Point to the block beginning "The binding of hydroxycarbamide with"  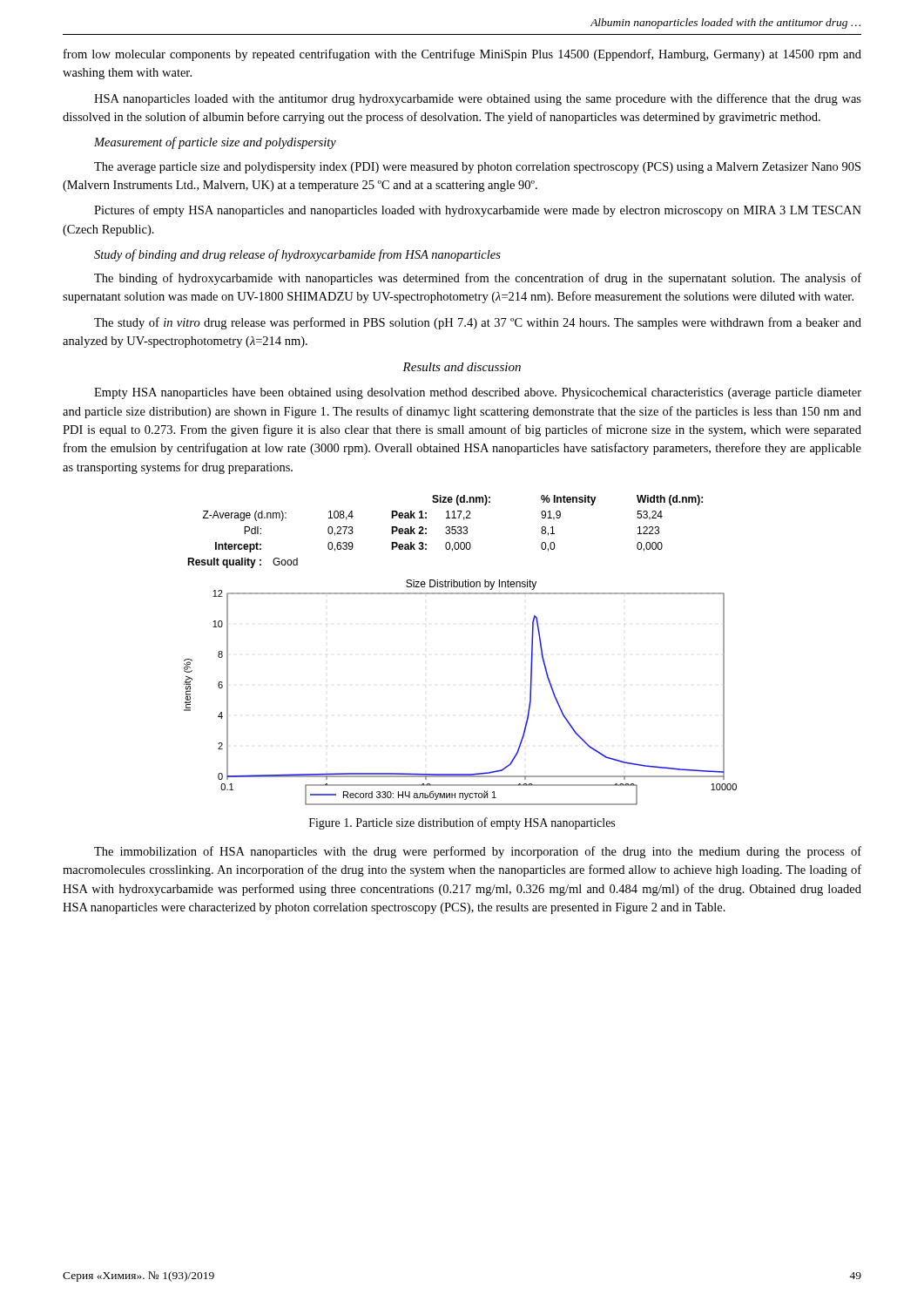pyautogui.click(x=462, y=287)
